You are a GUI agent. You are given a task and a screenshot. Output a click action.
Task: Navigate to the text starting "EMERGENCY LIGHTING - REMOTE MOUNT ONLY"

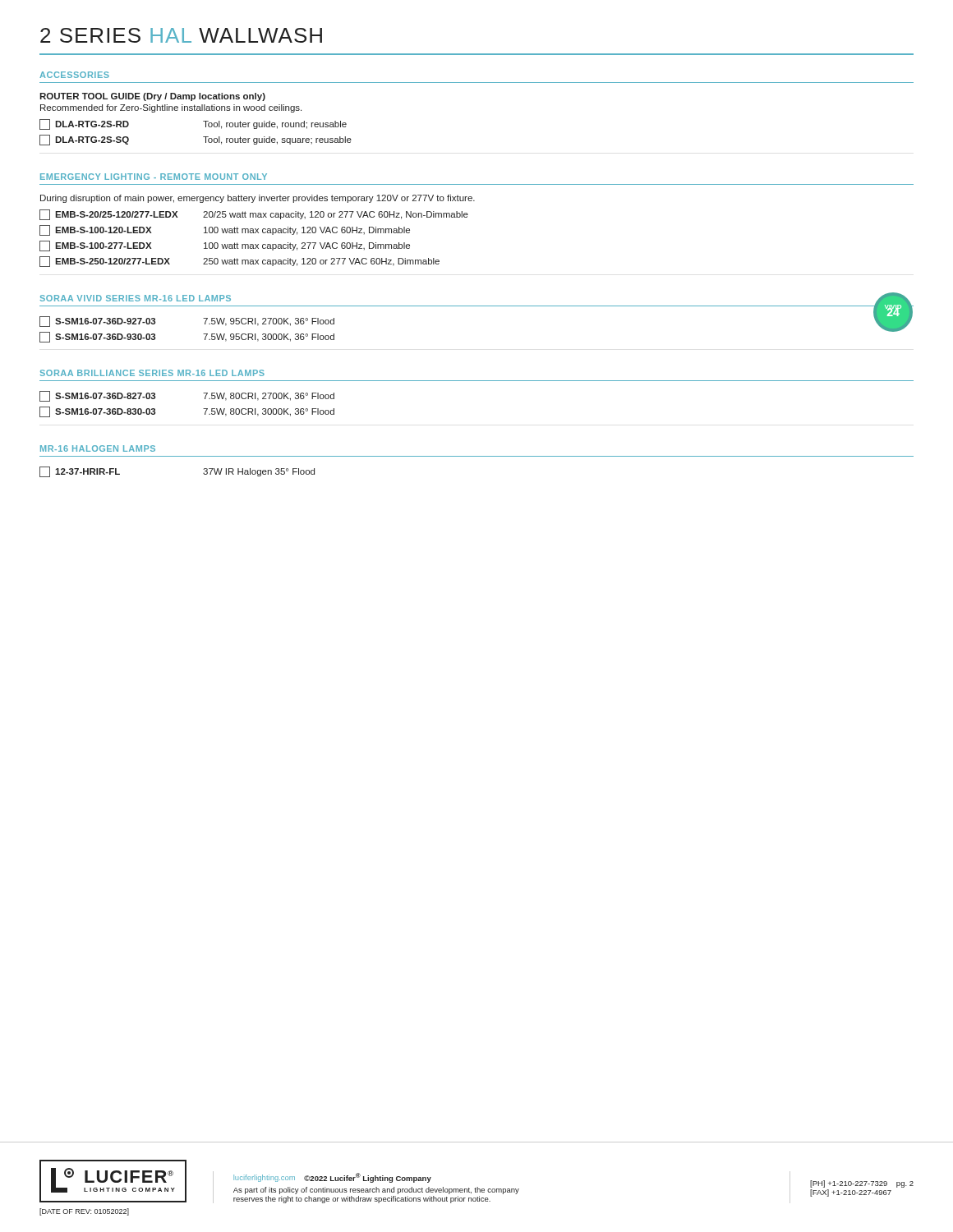click(154, 176)
